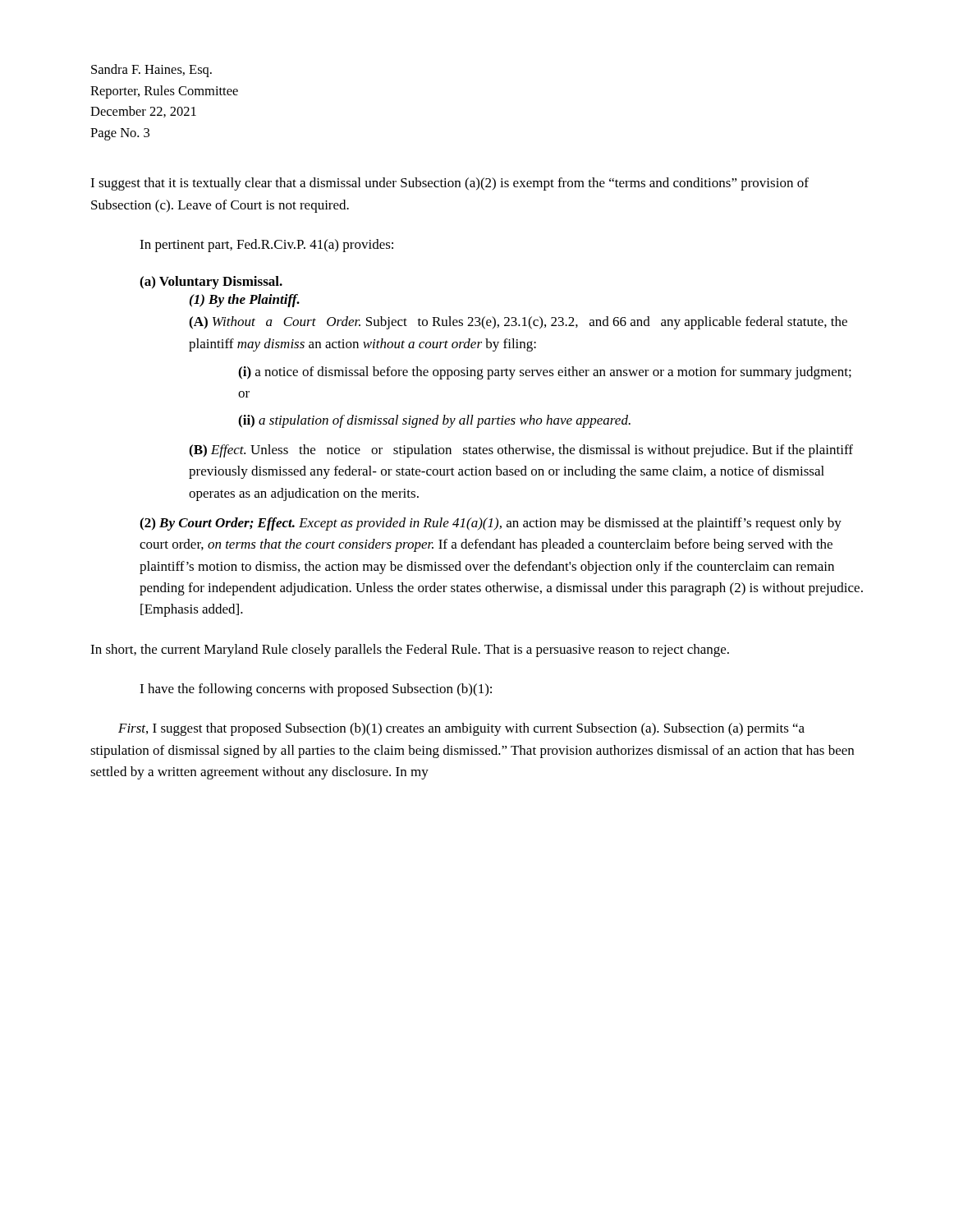
Task: Click the passage that begins "(ii) a stipulation of dismissal signed by all"
Action: (435, 420)
